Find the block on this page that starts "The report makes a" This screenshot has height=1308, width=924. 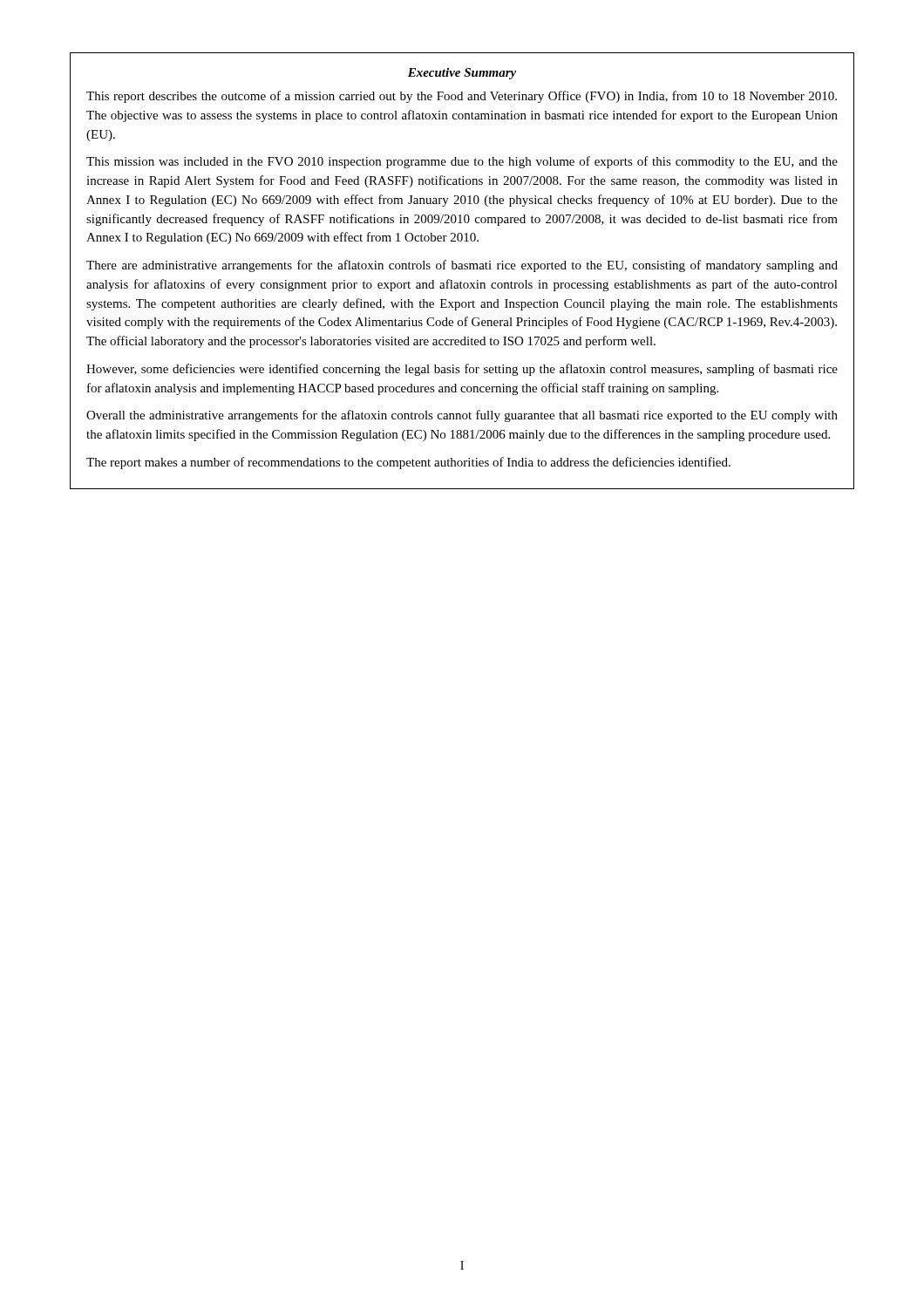[x=409, y=462]
